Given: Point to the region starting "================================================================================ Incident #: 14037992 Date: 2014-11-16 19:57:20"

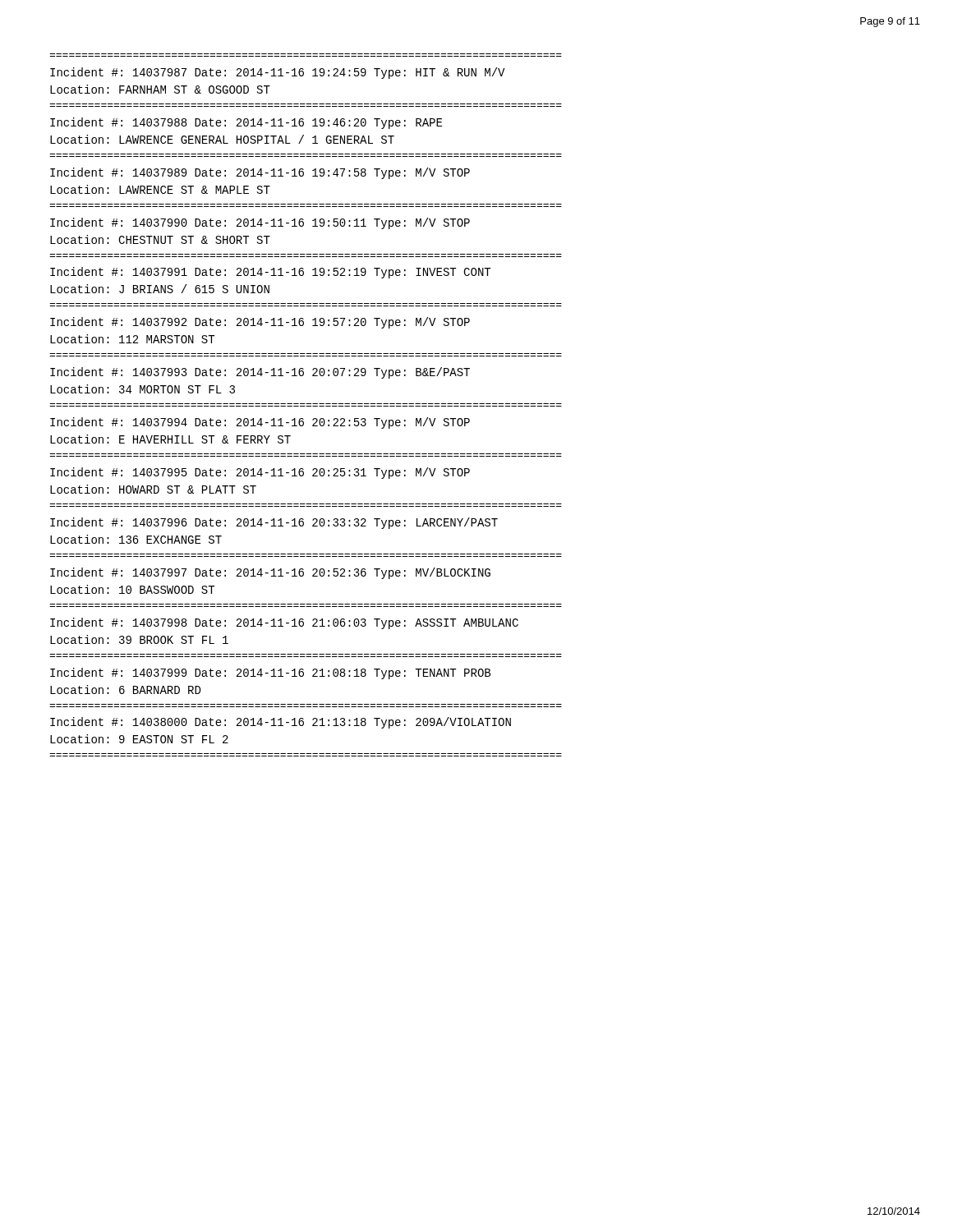Looking at the screenshot, I should (476, 324).
